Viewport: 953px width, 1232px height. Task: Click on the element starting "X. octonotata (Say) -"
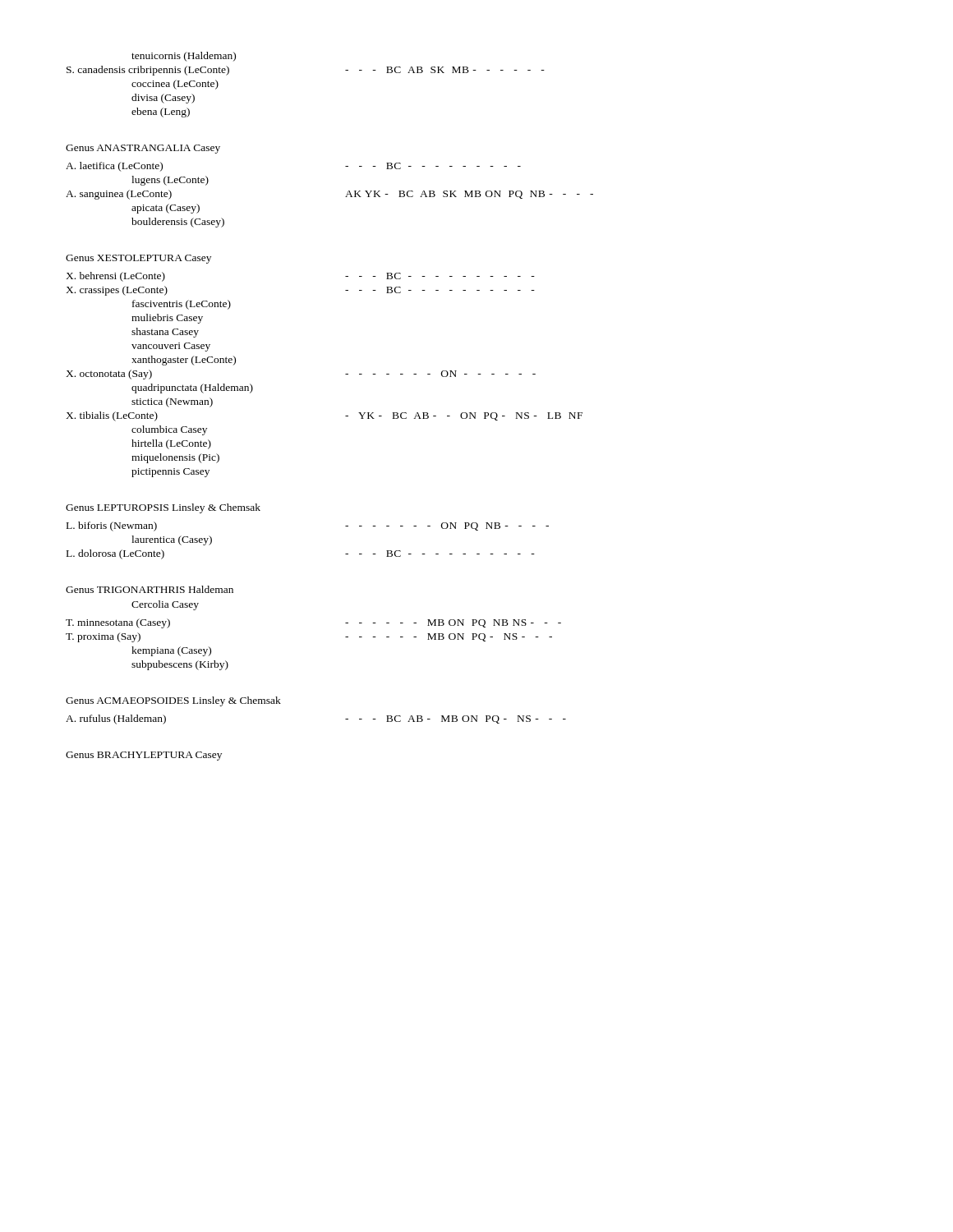click(x=115, y=374)
